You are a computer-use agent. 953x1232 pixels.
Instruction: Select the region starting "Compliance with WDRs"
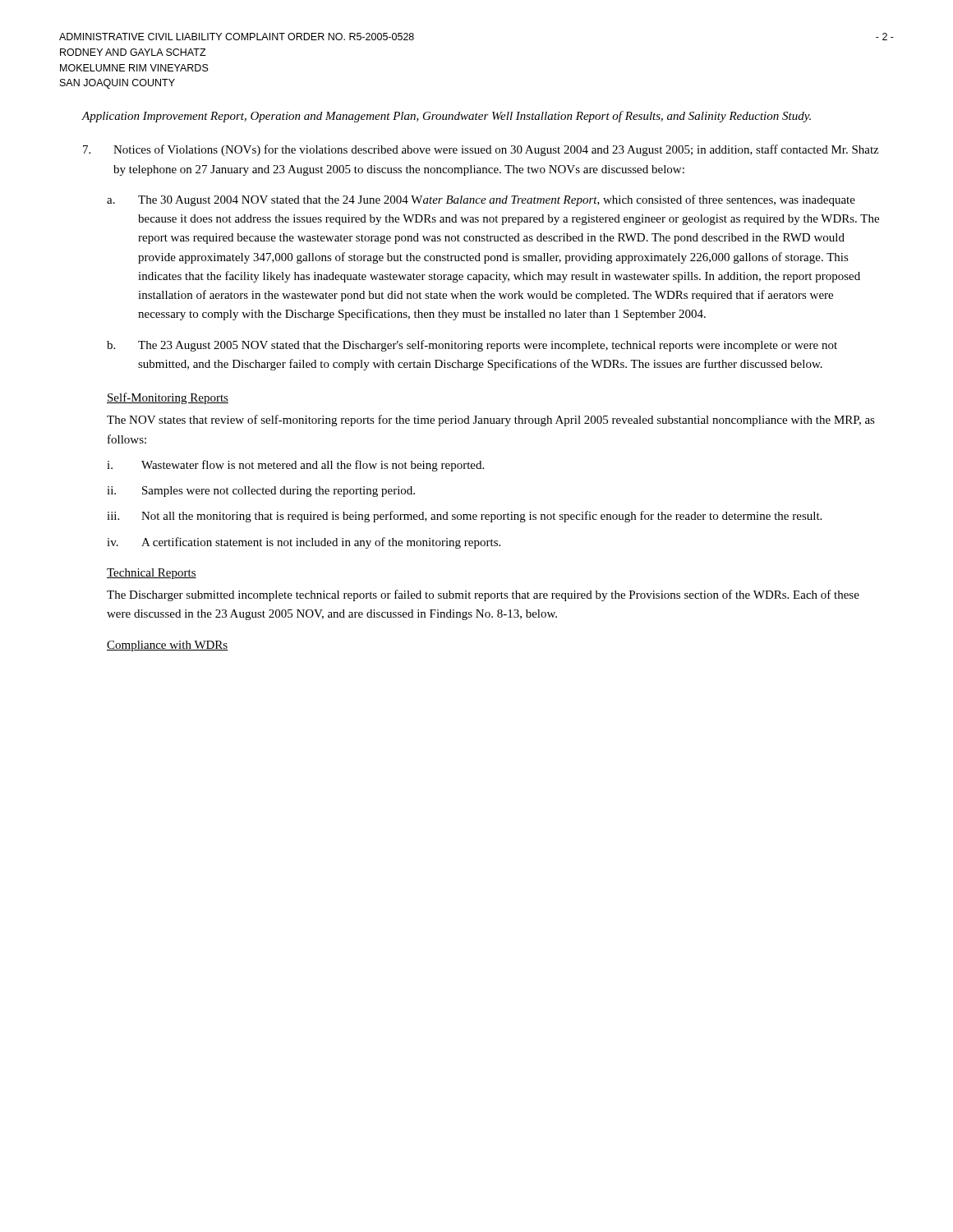pyautogui.click(x=167, y=644)
